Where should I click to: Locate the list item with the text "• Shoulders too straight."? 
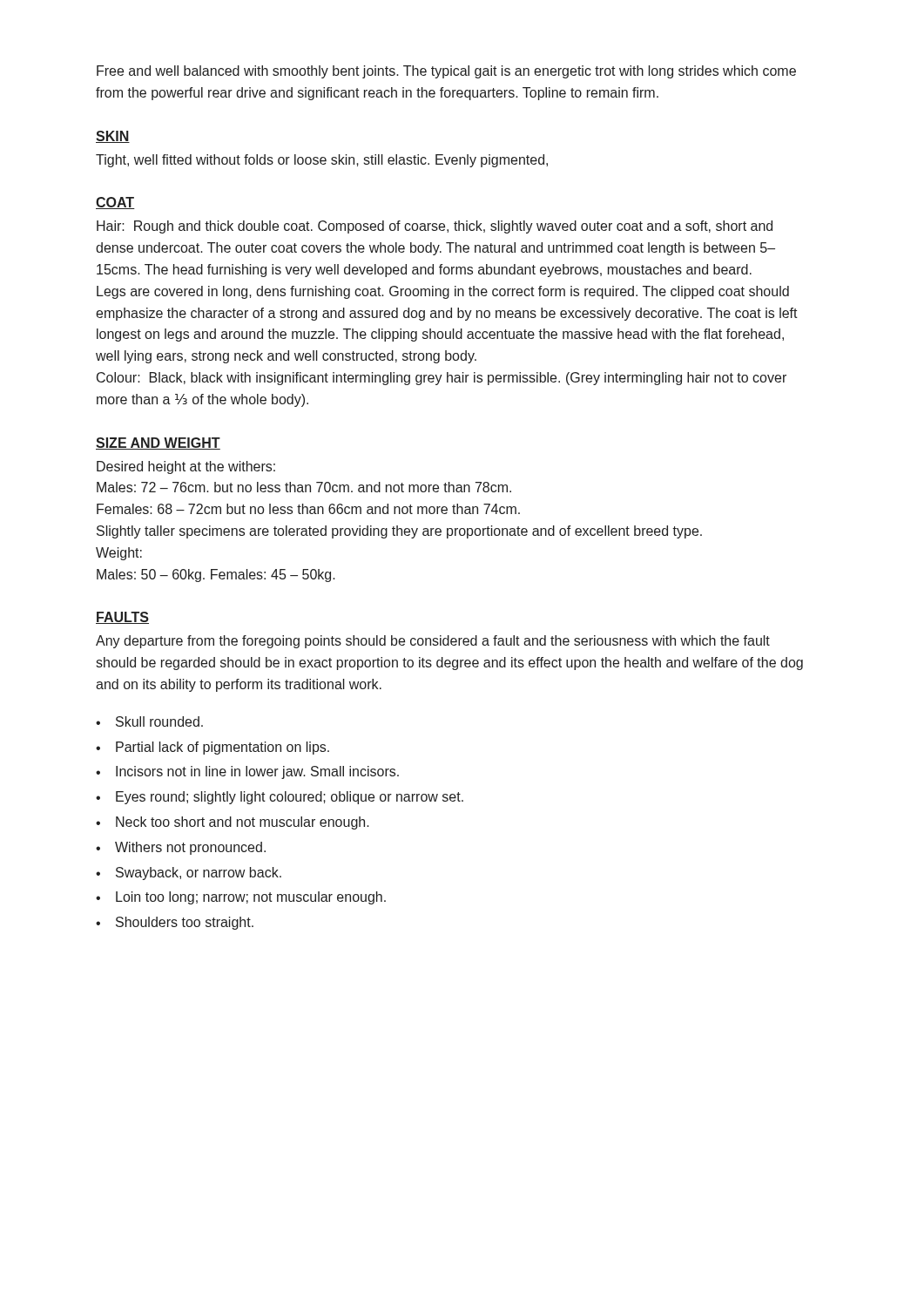coord(175,923)
